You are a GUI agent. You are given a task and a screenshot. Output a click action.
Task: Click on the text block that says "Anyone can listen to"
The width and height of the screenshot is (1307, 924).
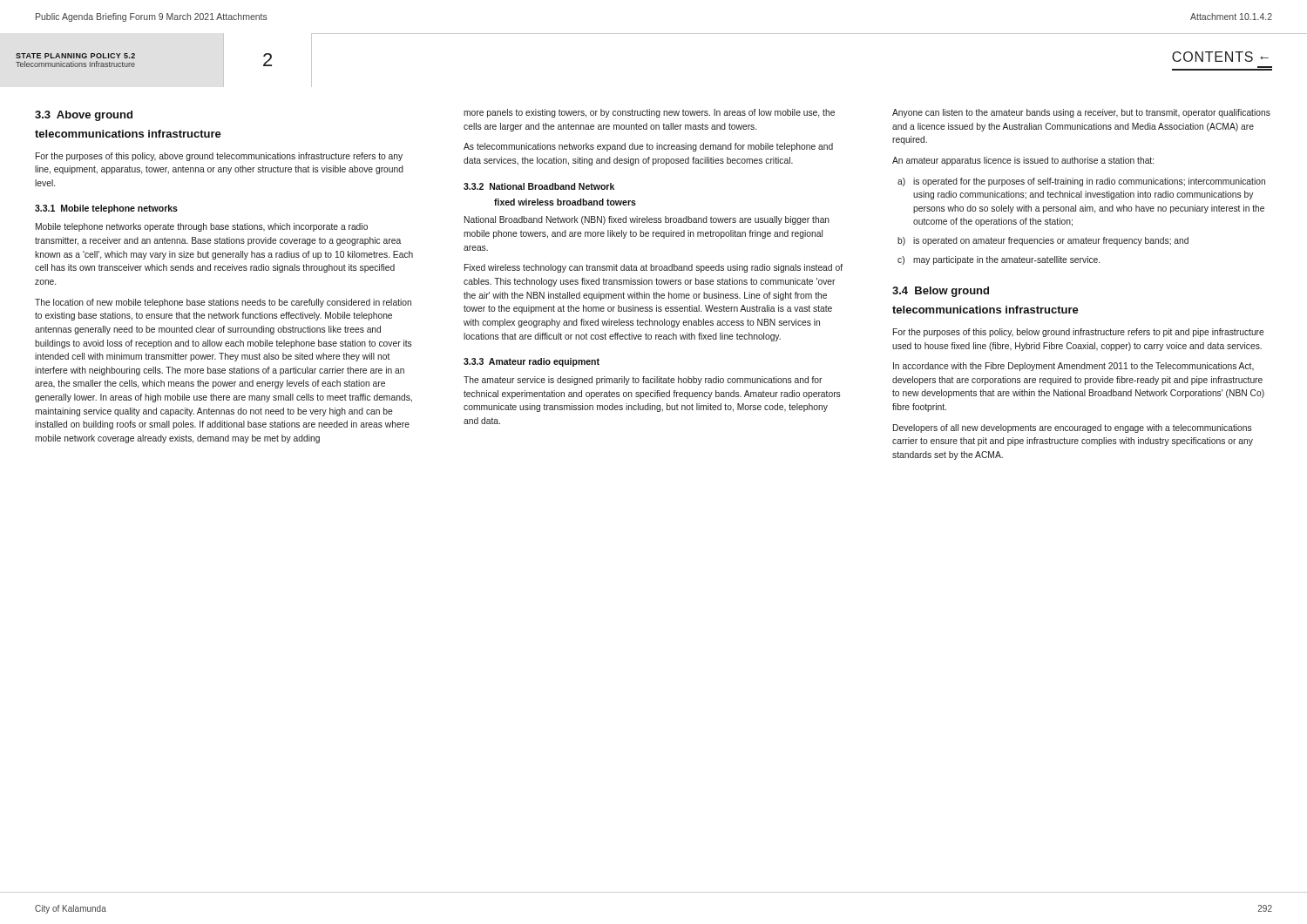(x=1082, y=127)
